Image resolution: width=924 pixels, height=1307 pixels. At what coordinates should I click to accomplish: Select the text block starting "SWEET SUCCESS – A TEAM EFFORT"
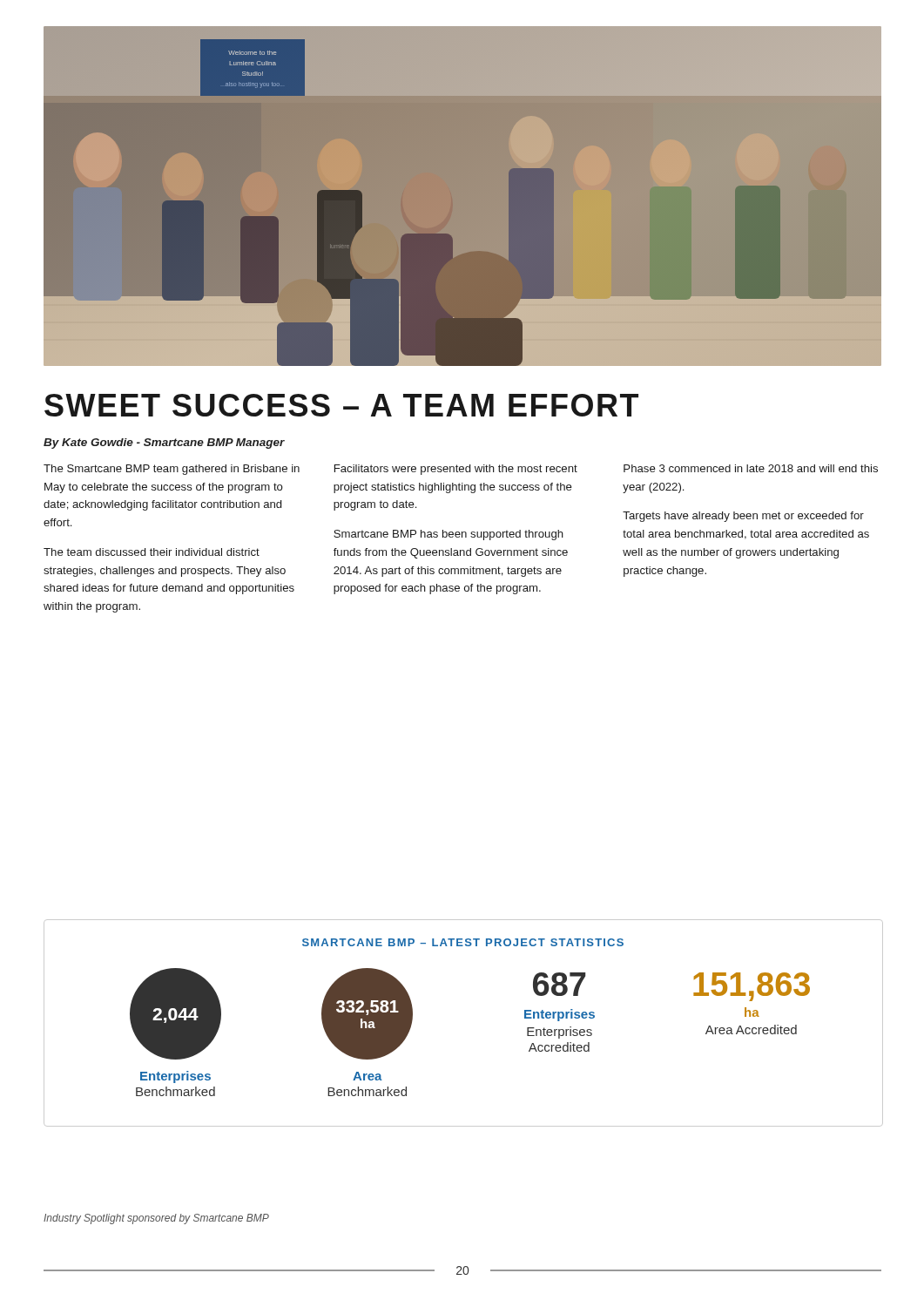342,406
